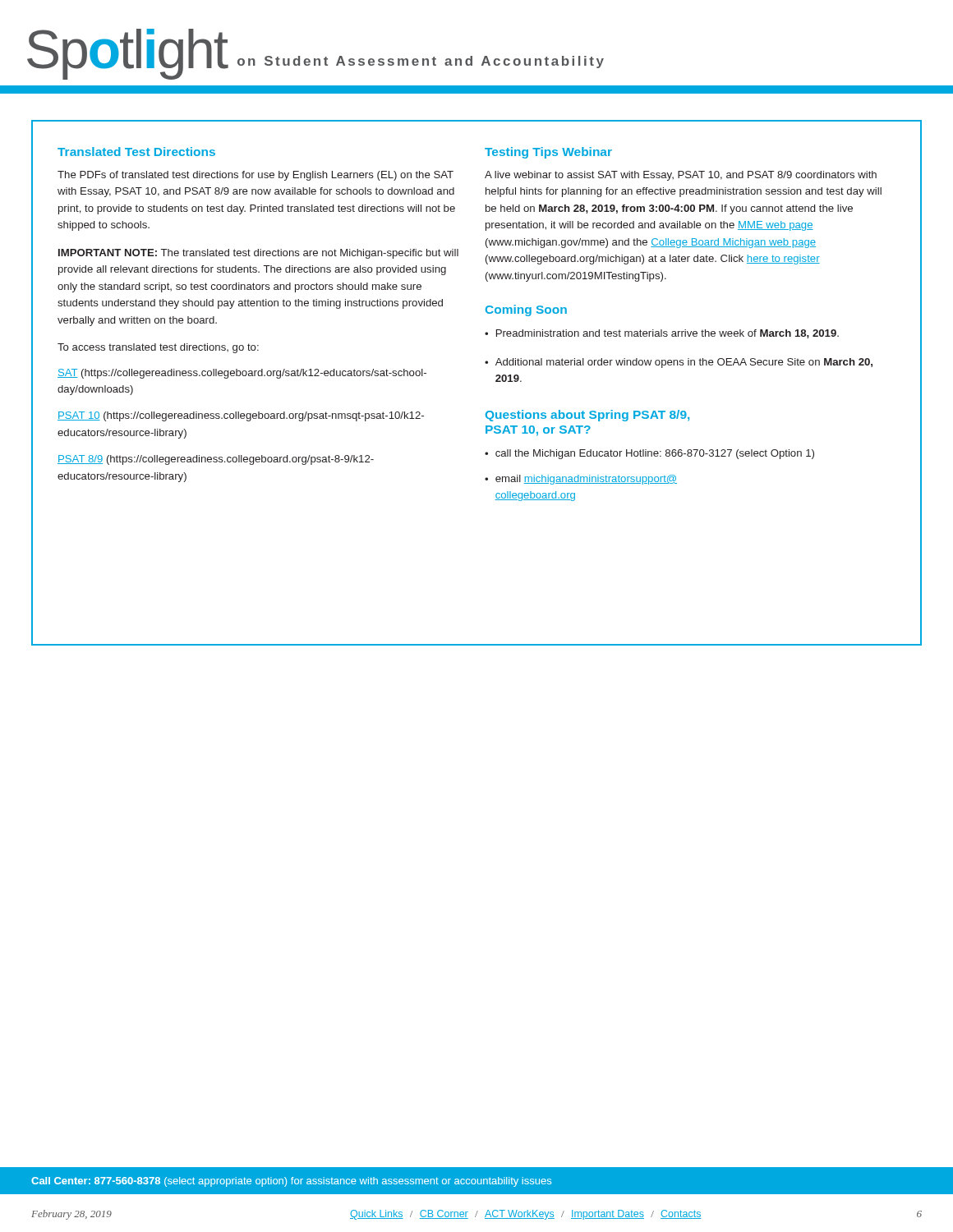
Task: Locate the block starting "PSAT 10 (https://collegereadiness.collegeboard.org/psat-nmsqt-psat-10/k12-educators/resource-library)"
Action: [x=241, y=424]
